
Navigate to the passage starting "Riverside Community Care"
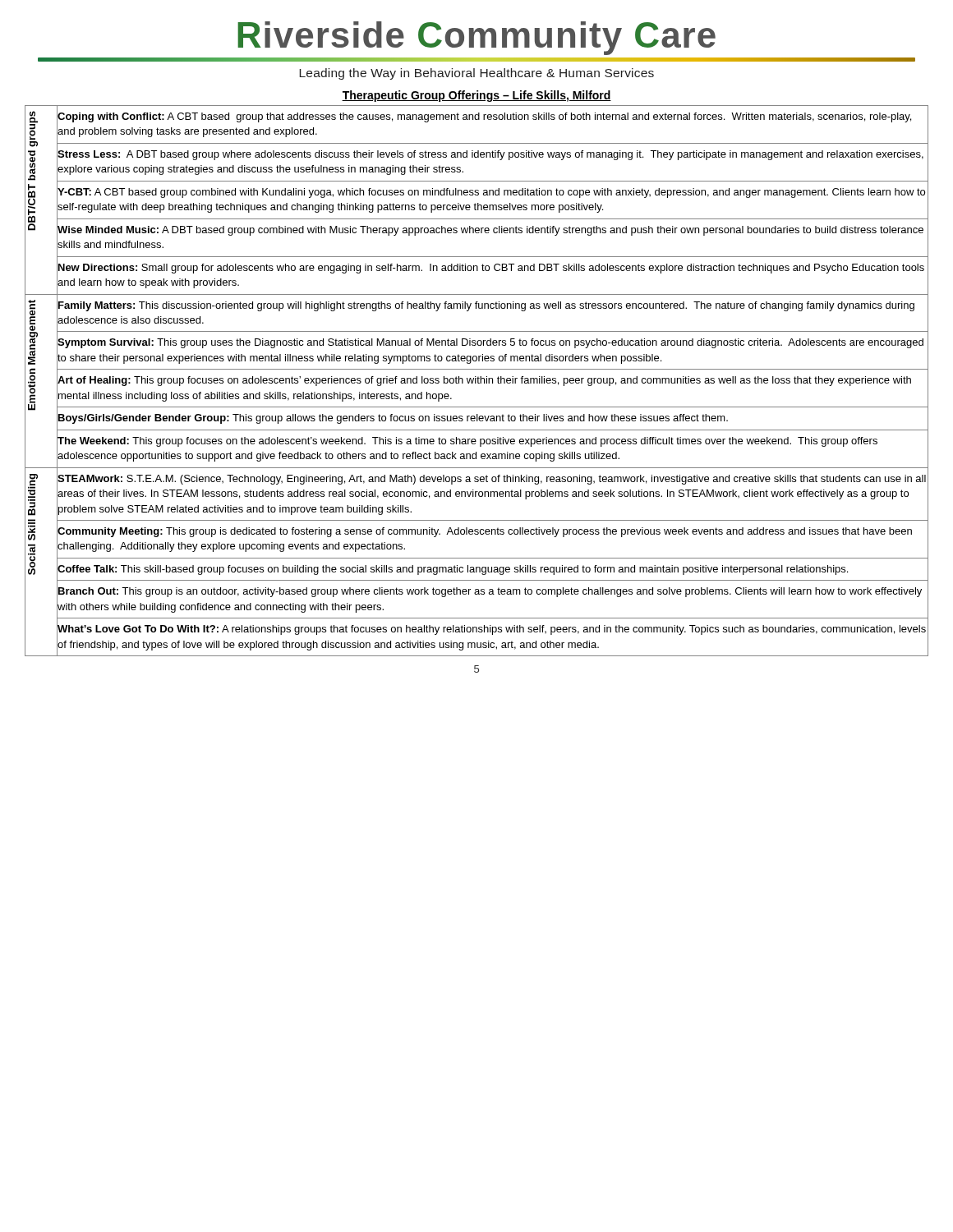pyautogui.click(x=476, y=35)
